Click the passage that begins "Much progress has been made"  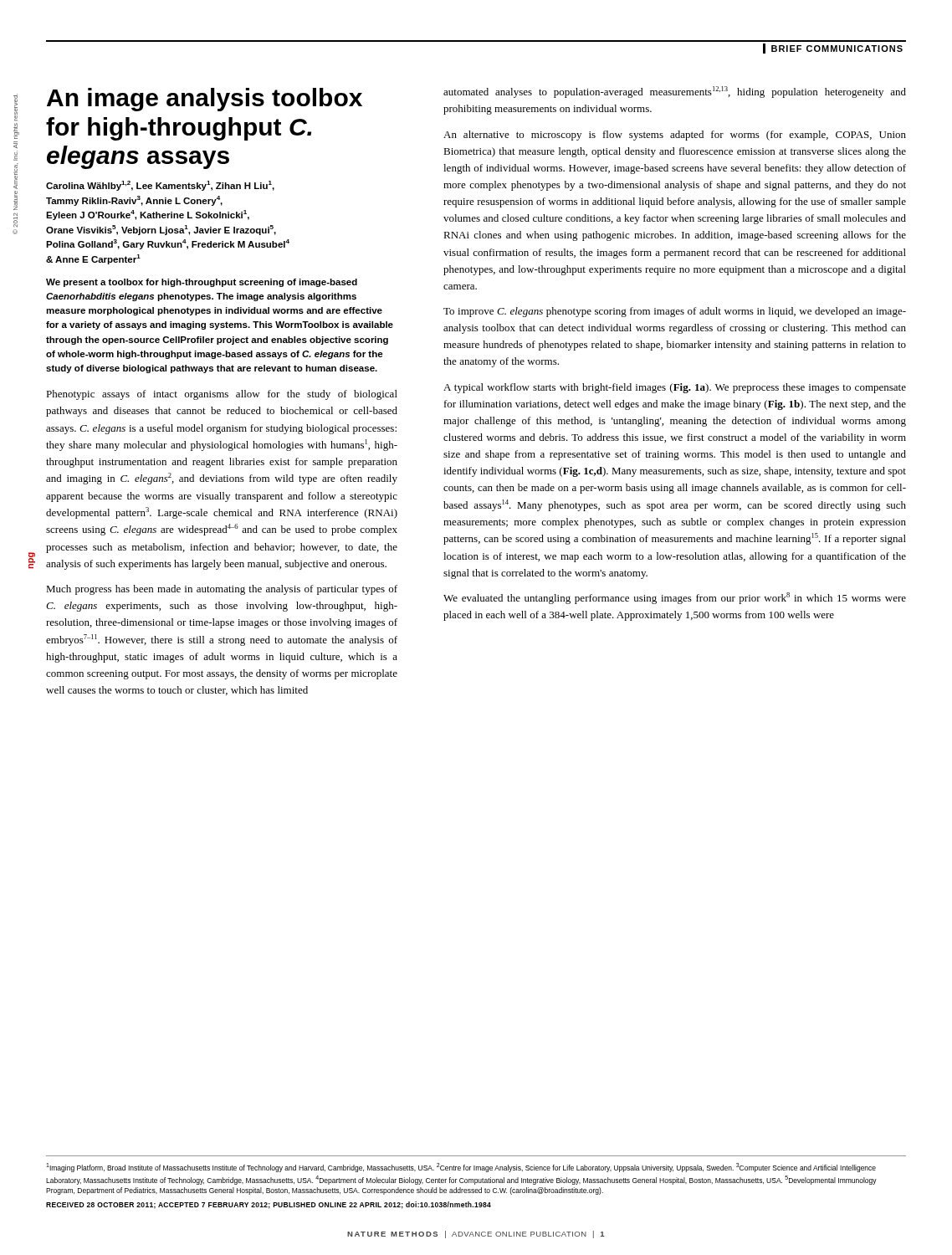coord(222,639)
